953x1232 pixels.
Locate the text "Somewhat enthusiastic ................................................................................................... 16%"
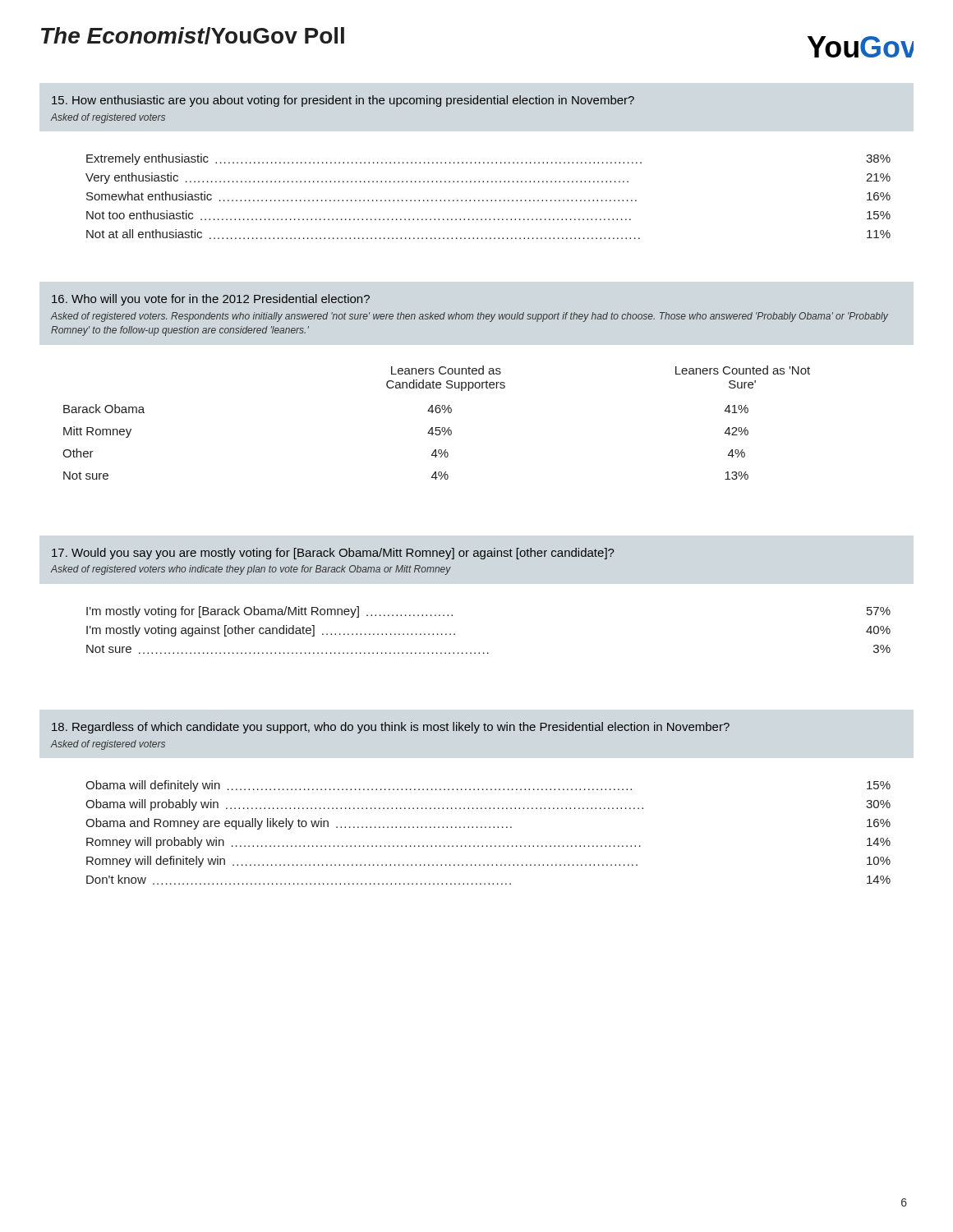point(488,196)
